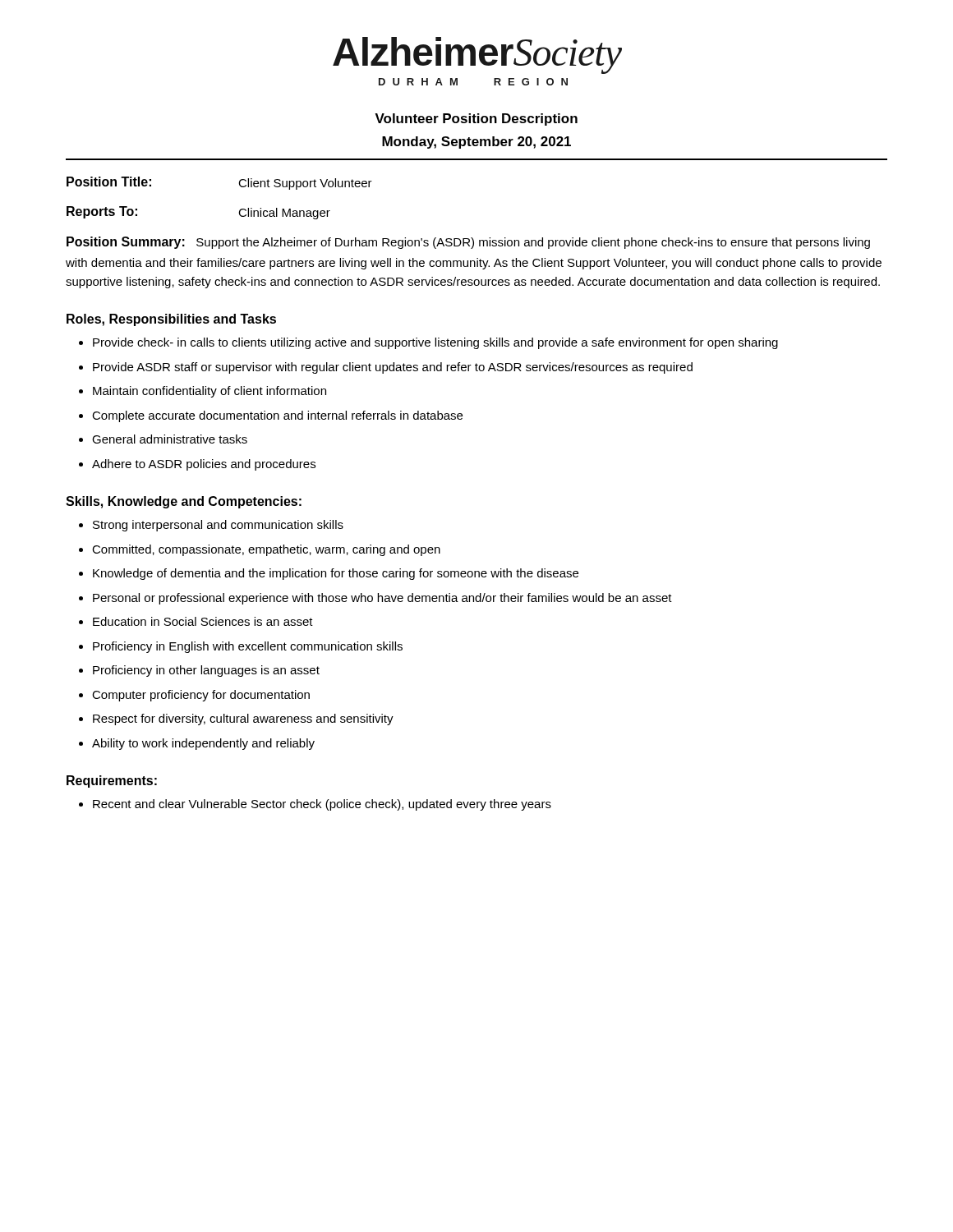Point to the region starting "Provide ASDR staff"
Screen dimensions: 1232x953
[393, 367]
